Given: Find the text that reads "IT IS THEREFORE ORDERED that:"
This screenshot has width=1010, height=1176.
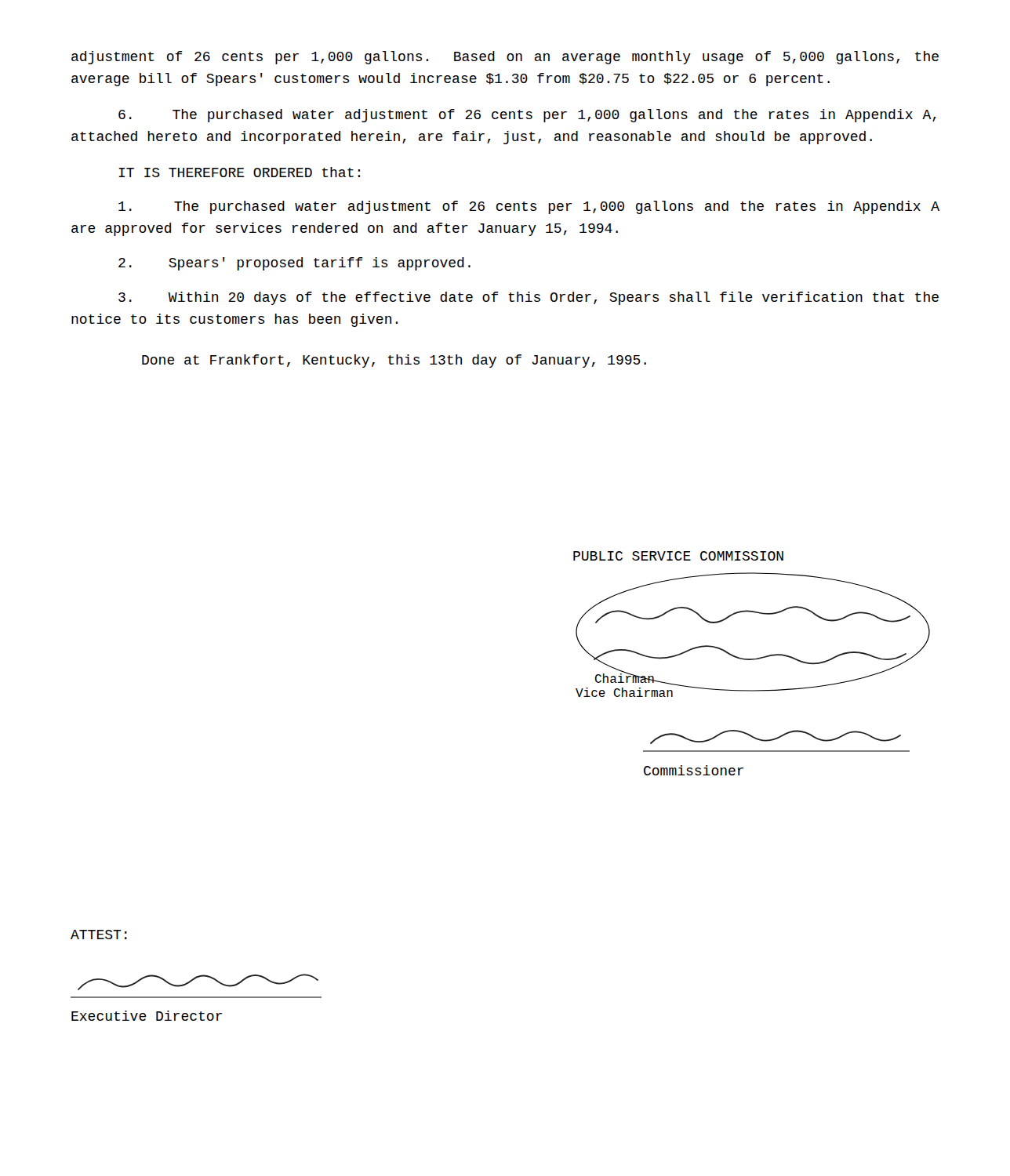Looking at the screenshot, I should click(240, 173).
